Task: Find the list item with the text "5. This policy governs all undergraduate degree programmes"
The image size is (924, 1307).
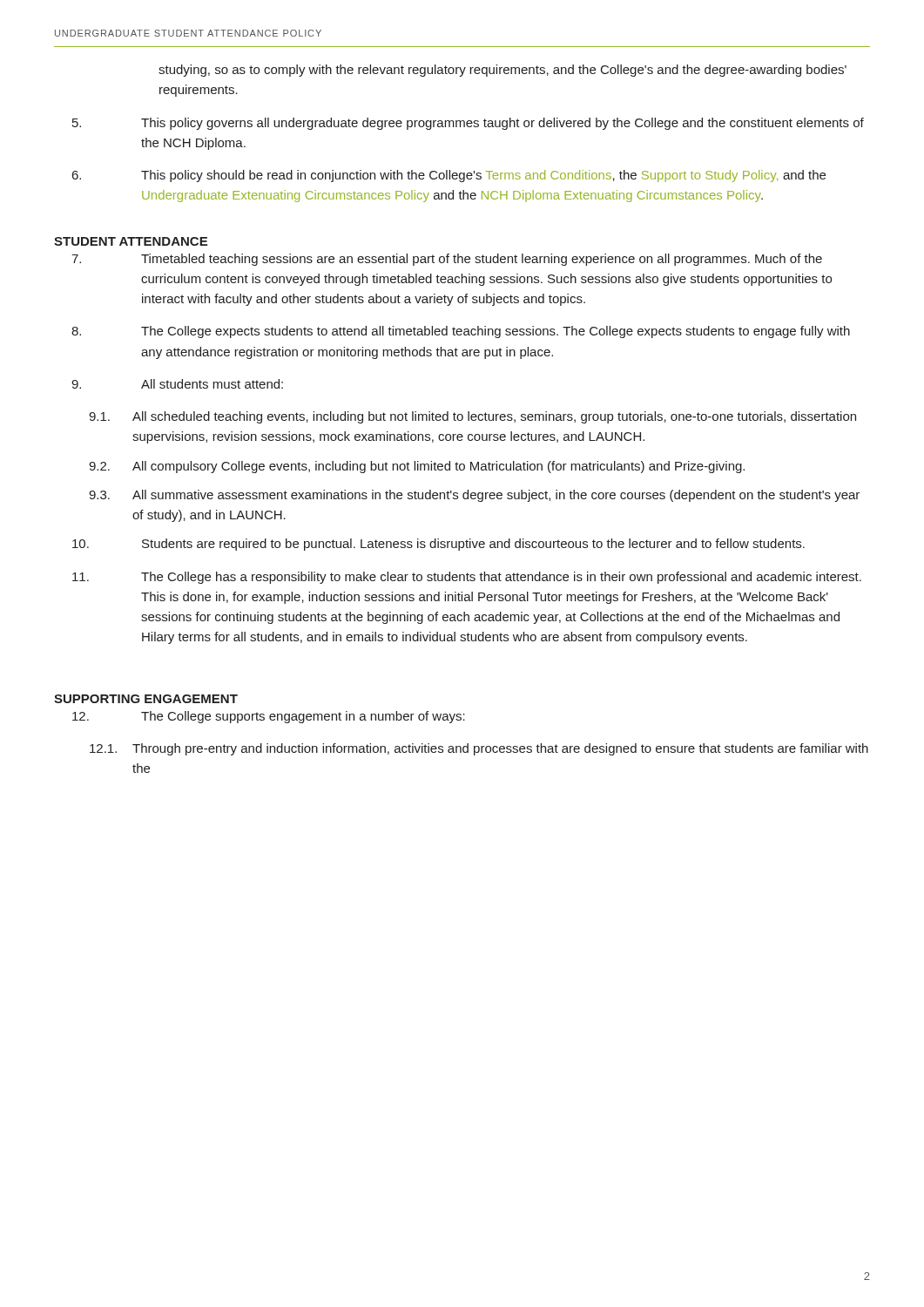Action: [462, 132]
